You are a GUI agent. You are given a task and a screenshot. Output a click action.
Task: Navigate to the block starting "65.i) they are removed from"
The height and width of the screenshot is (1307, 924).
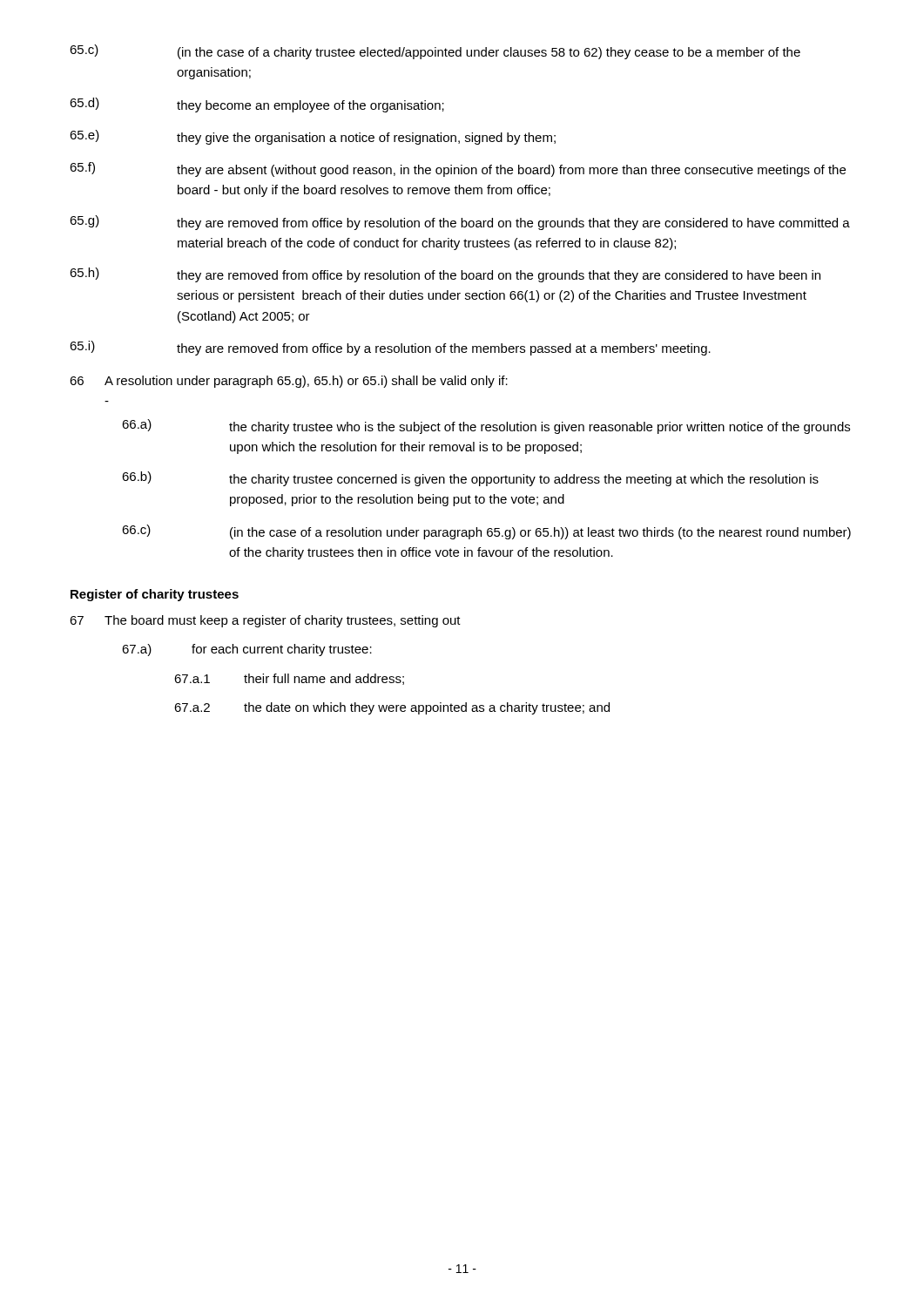tap(462, 348)
